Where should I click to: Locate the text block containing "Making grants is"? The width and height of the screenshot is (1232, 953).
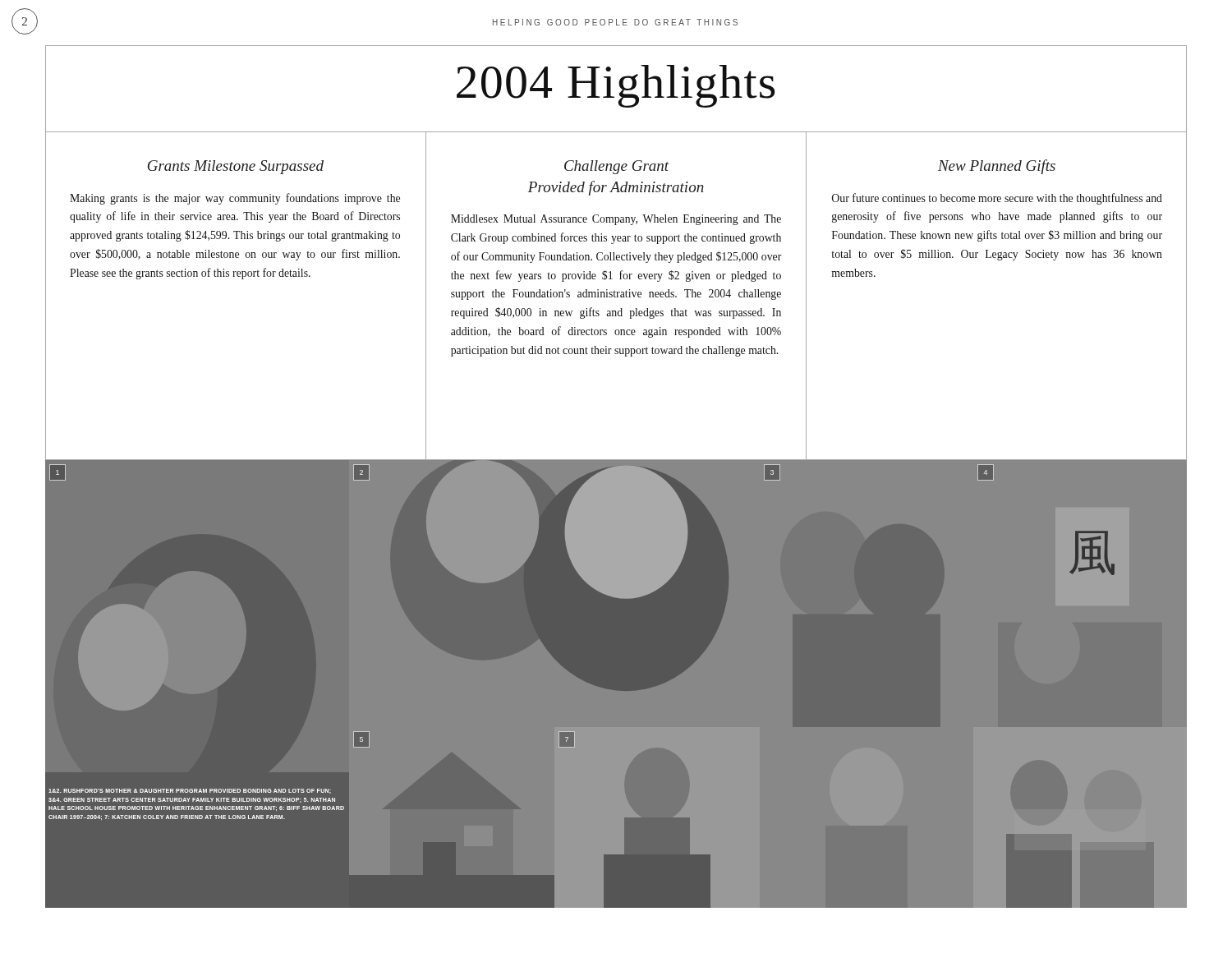235,235
